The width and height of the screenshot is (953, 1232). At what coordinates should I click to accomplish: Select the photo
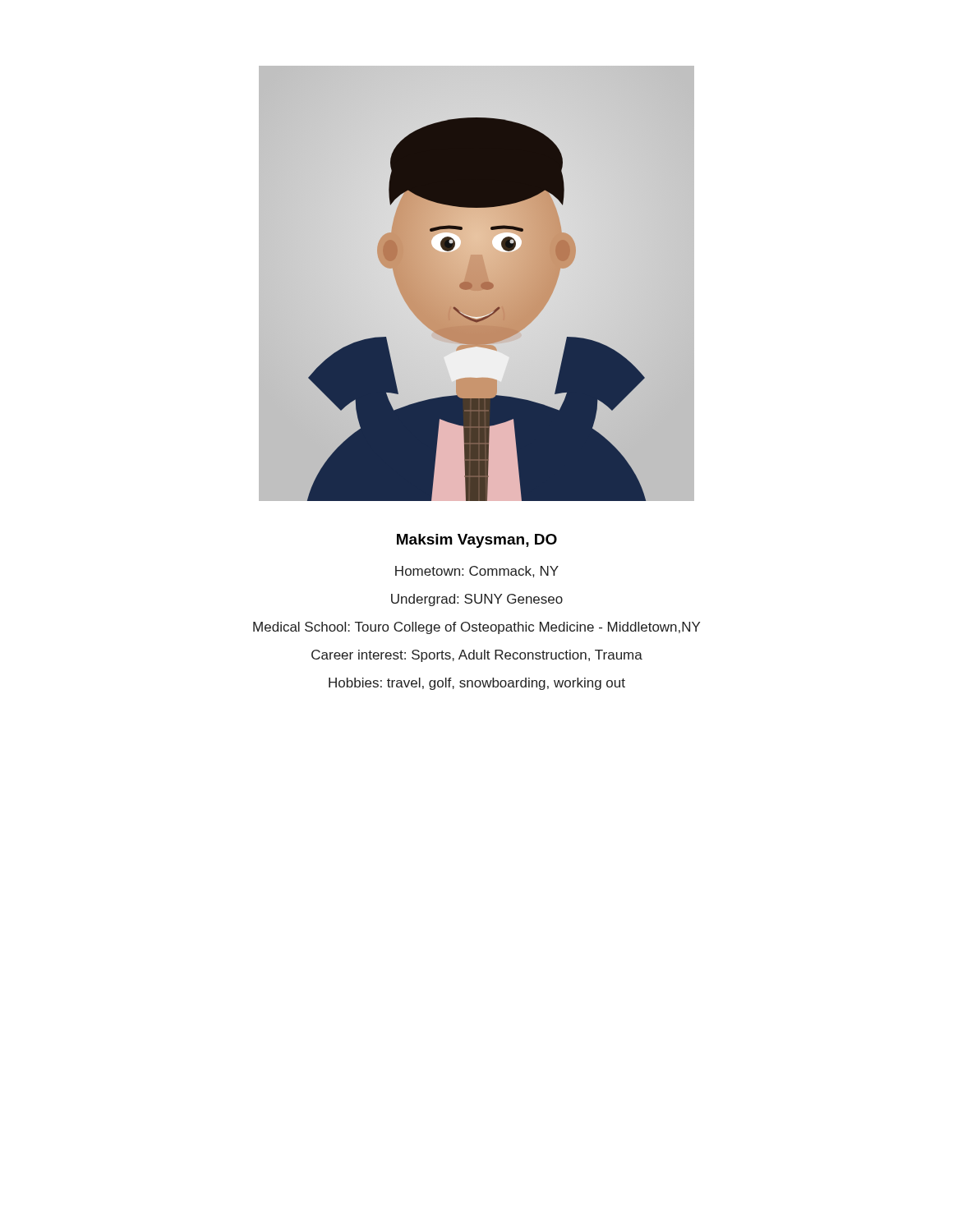[x=476, y=283]
